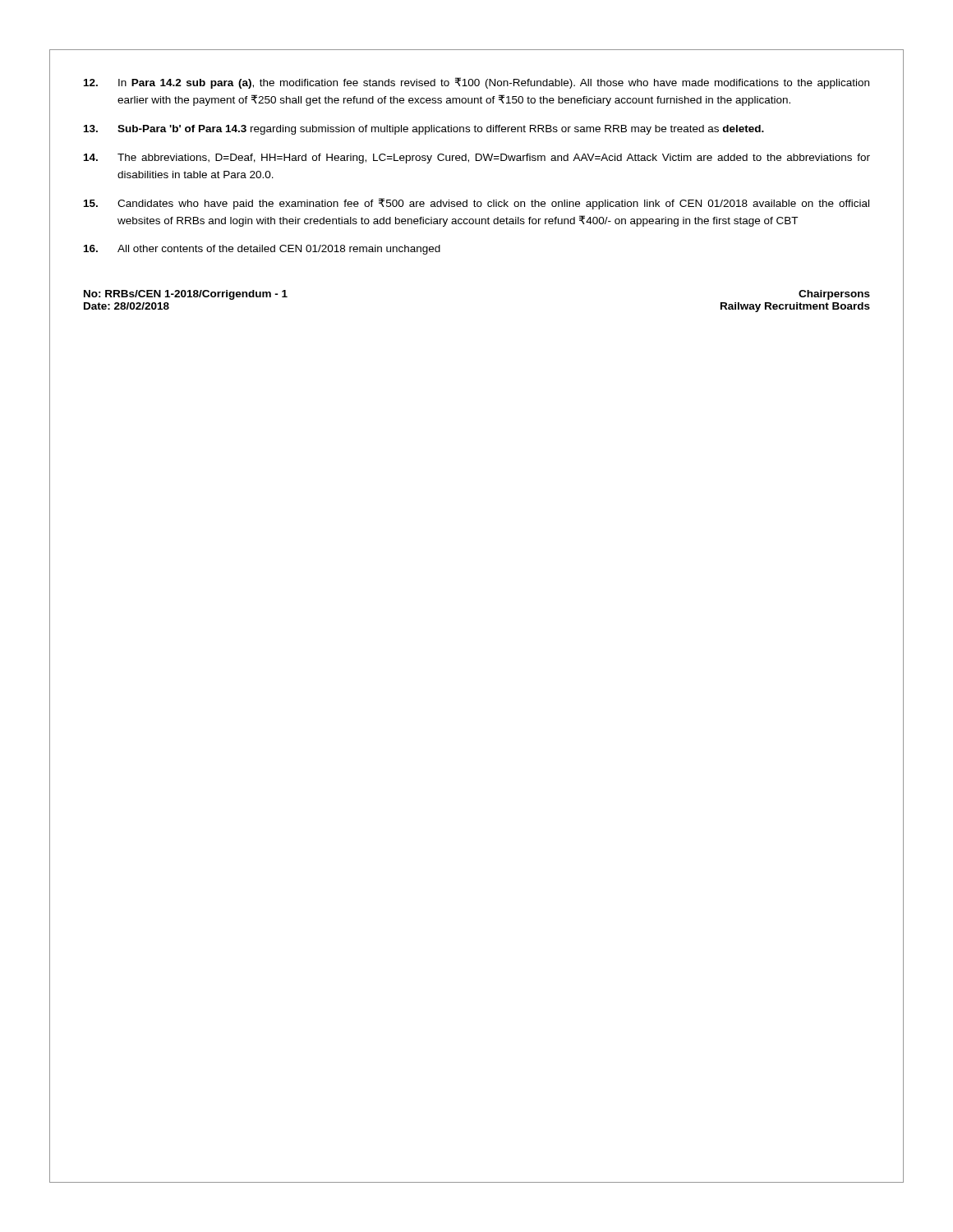The image size is (953, 1232).
Task: Navigate to the region starting "Chairpersons Railway Recruitment Boards"
Action: (x=795, y=300)
